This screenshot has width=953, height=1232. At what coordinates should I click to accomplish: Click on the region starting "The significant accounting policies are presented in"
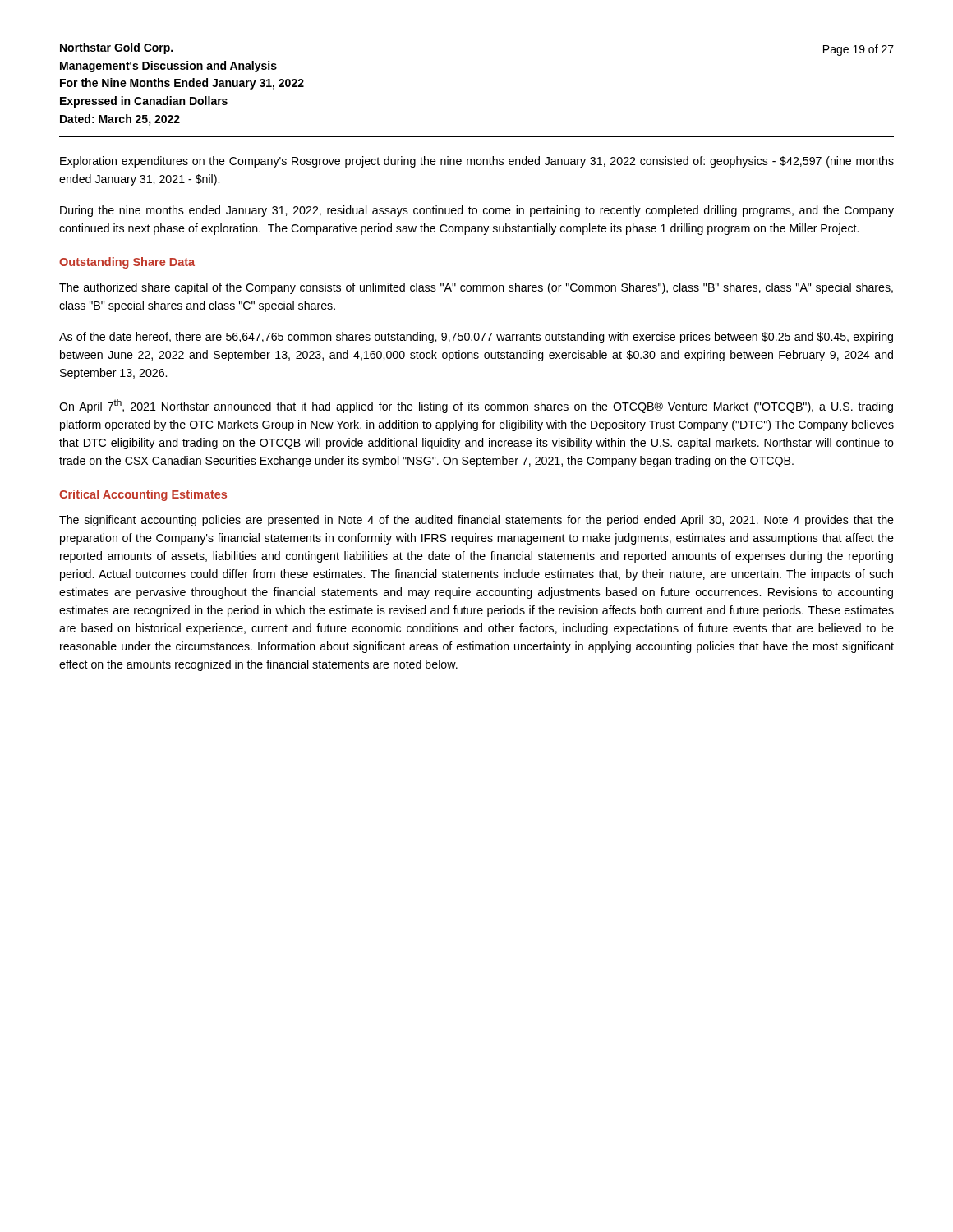(x=476, y=592)
